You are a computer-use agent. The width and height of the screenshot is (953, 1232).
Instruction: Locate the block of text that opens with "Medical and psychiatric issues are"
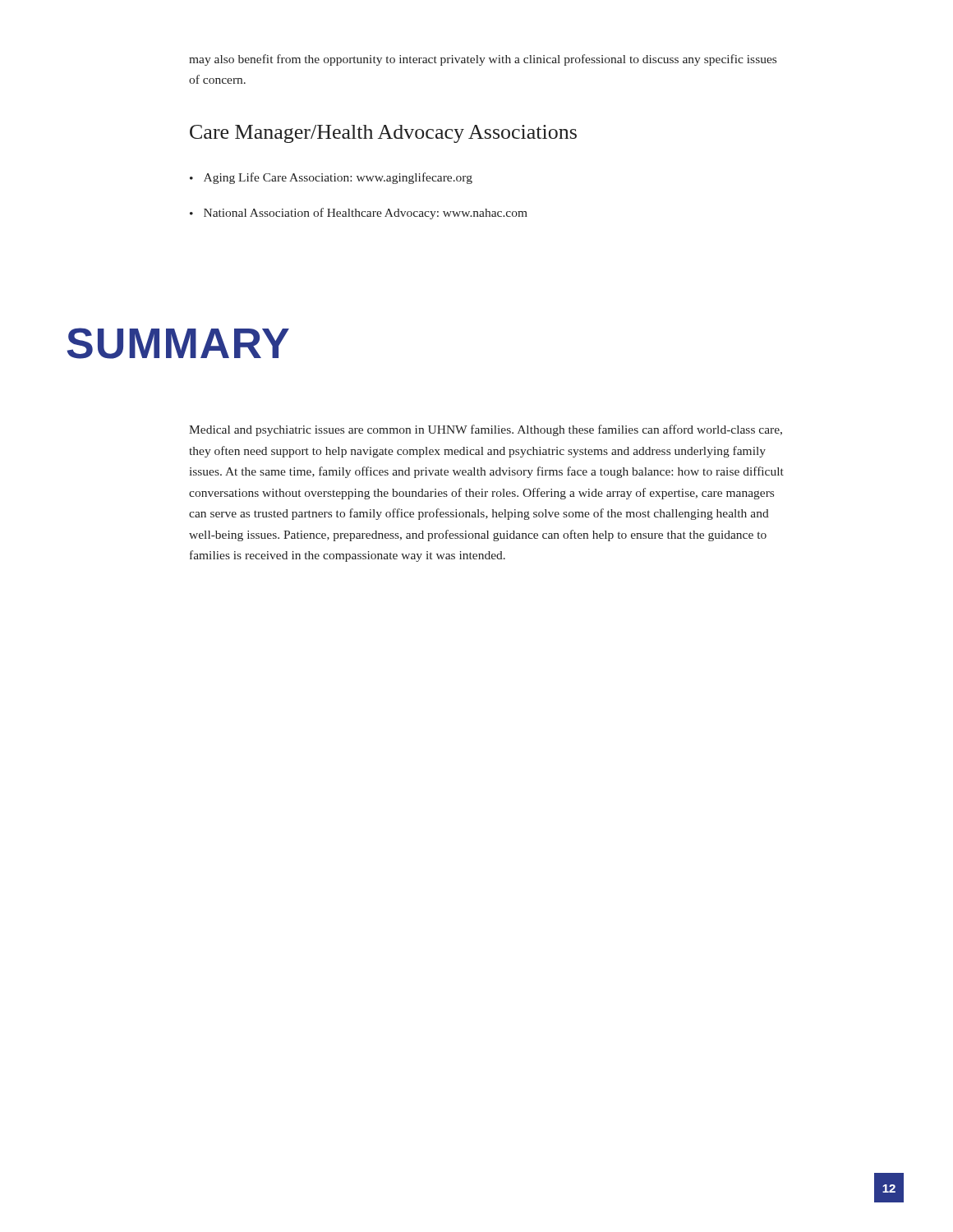[486, 492]
